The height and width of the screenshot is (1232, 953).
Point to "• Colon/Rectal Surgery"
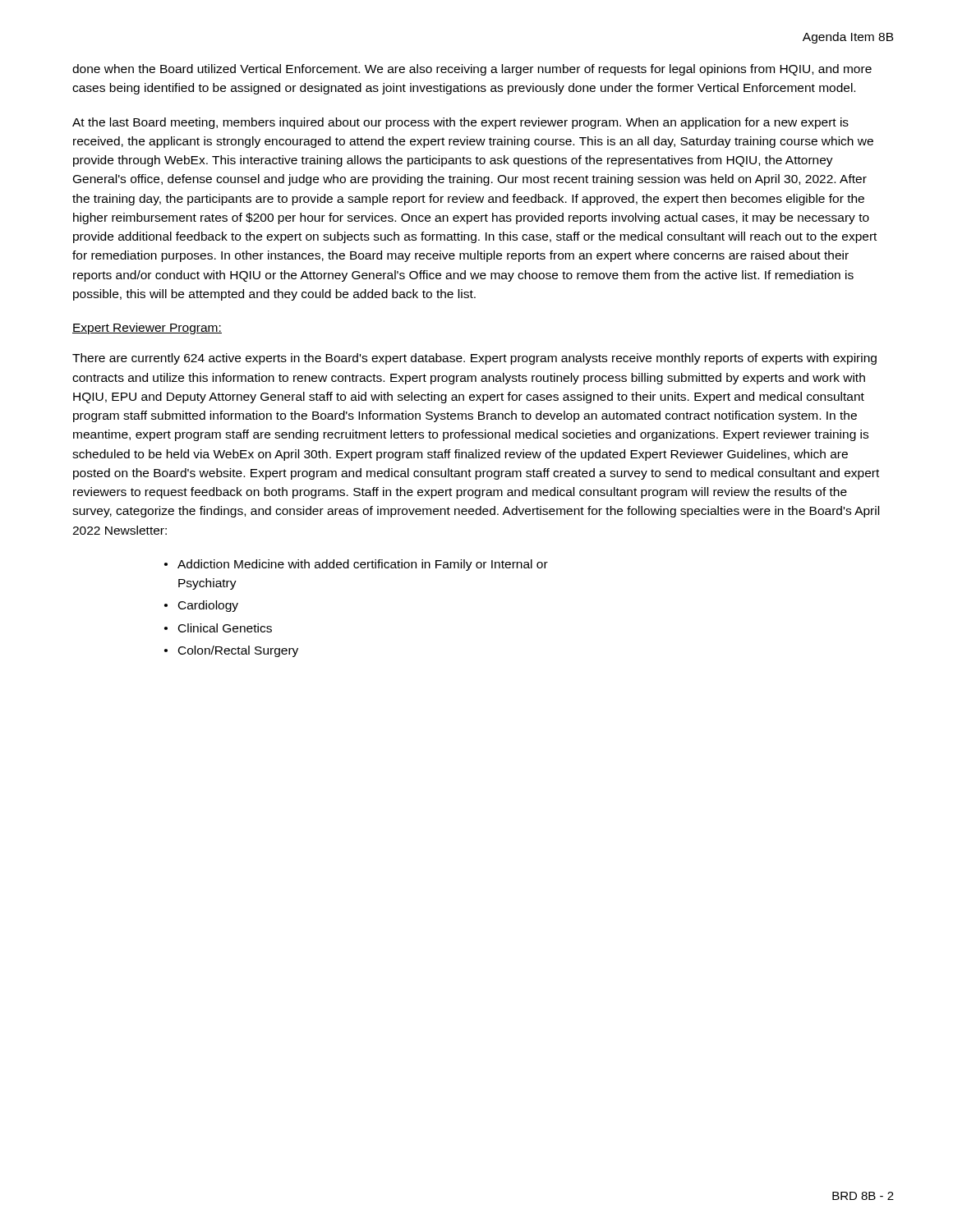click(x=231, y=651)
